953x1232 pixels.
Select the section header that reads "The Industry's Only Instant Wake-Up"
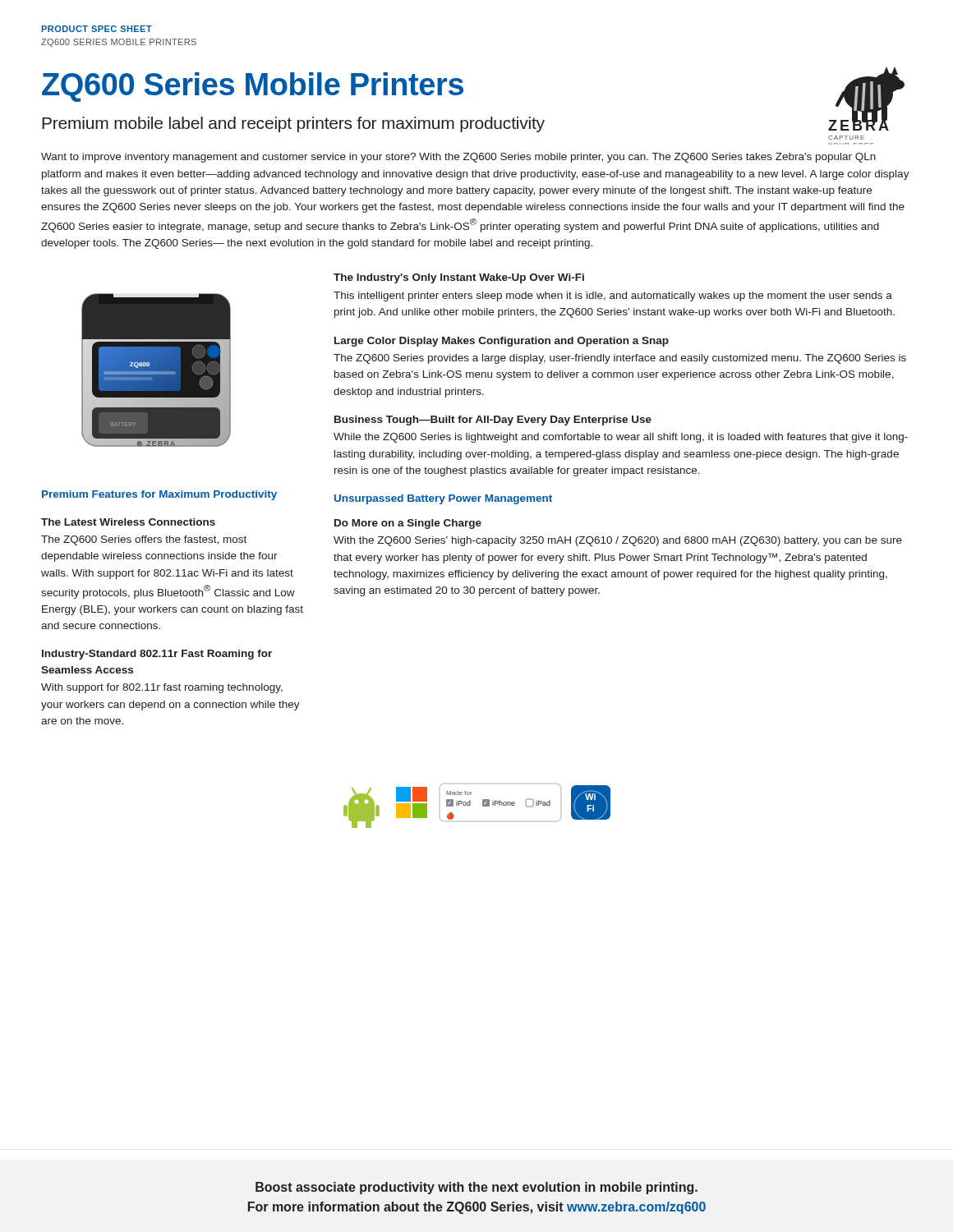[459, 278]
